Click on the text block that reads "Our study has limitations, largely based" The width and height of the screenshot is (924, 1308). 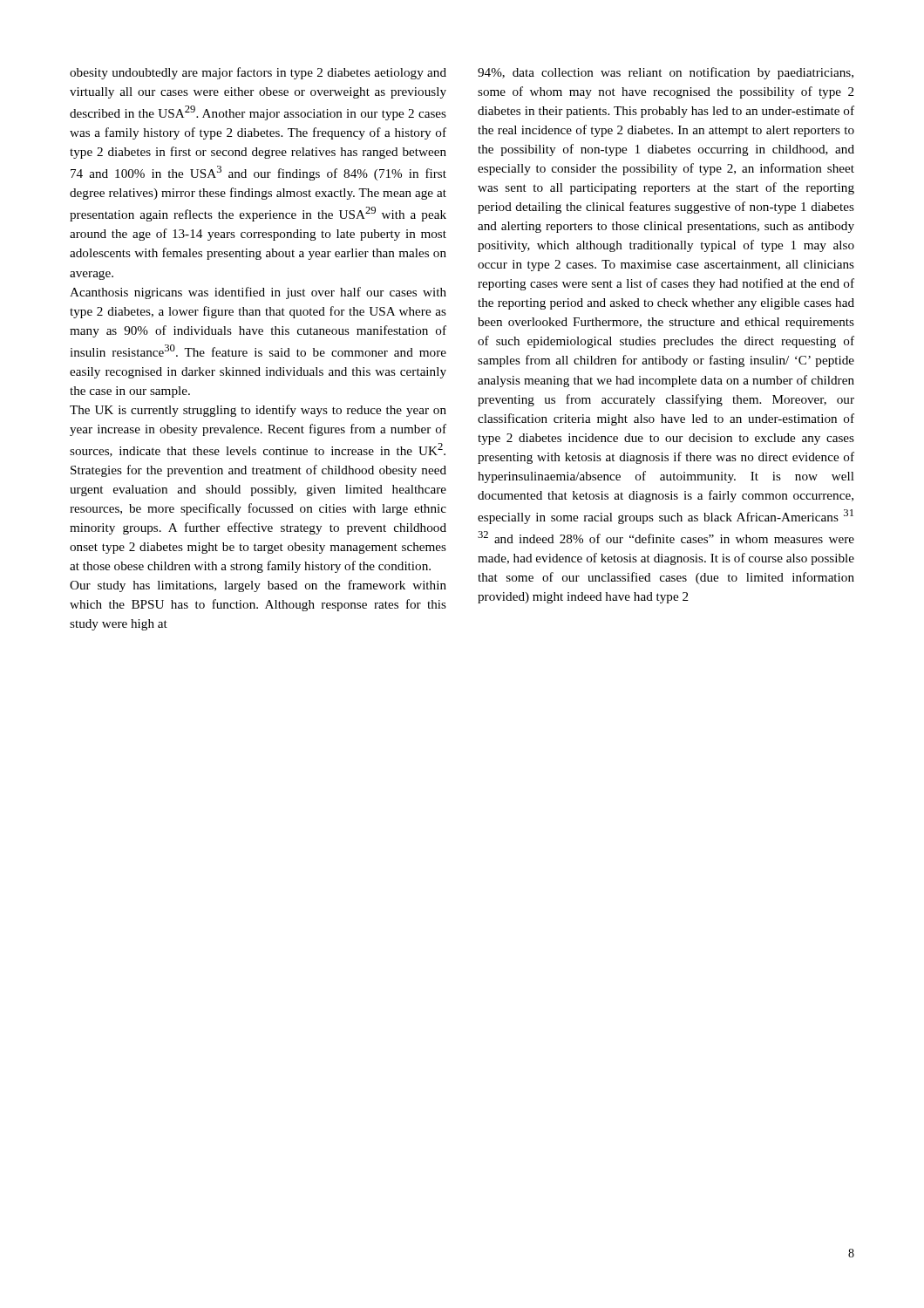click(x=258, y=604)
